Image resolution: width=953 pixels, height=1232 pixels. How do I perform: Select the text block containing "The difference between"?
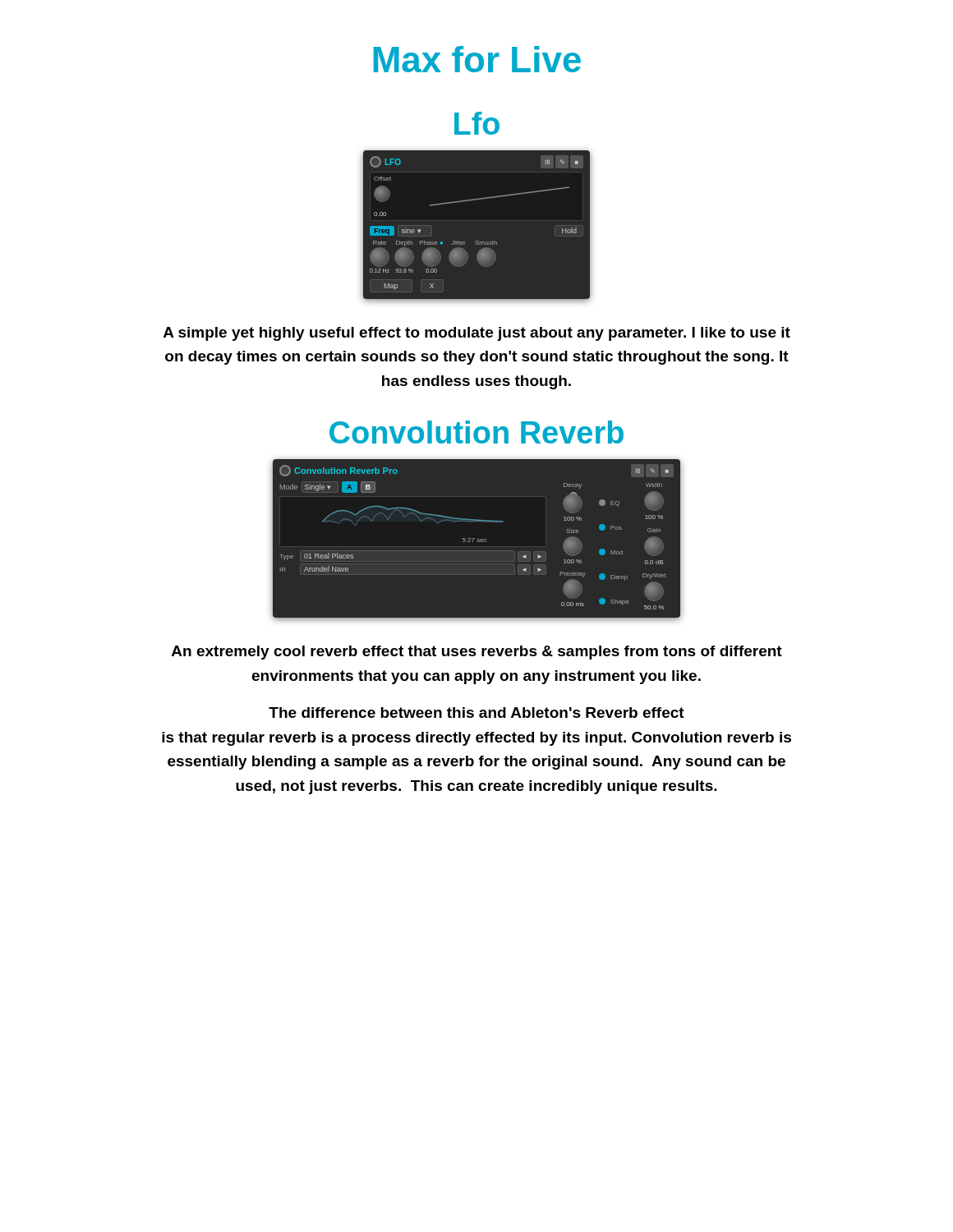click(476, 749)
